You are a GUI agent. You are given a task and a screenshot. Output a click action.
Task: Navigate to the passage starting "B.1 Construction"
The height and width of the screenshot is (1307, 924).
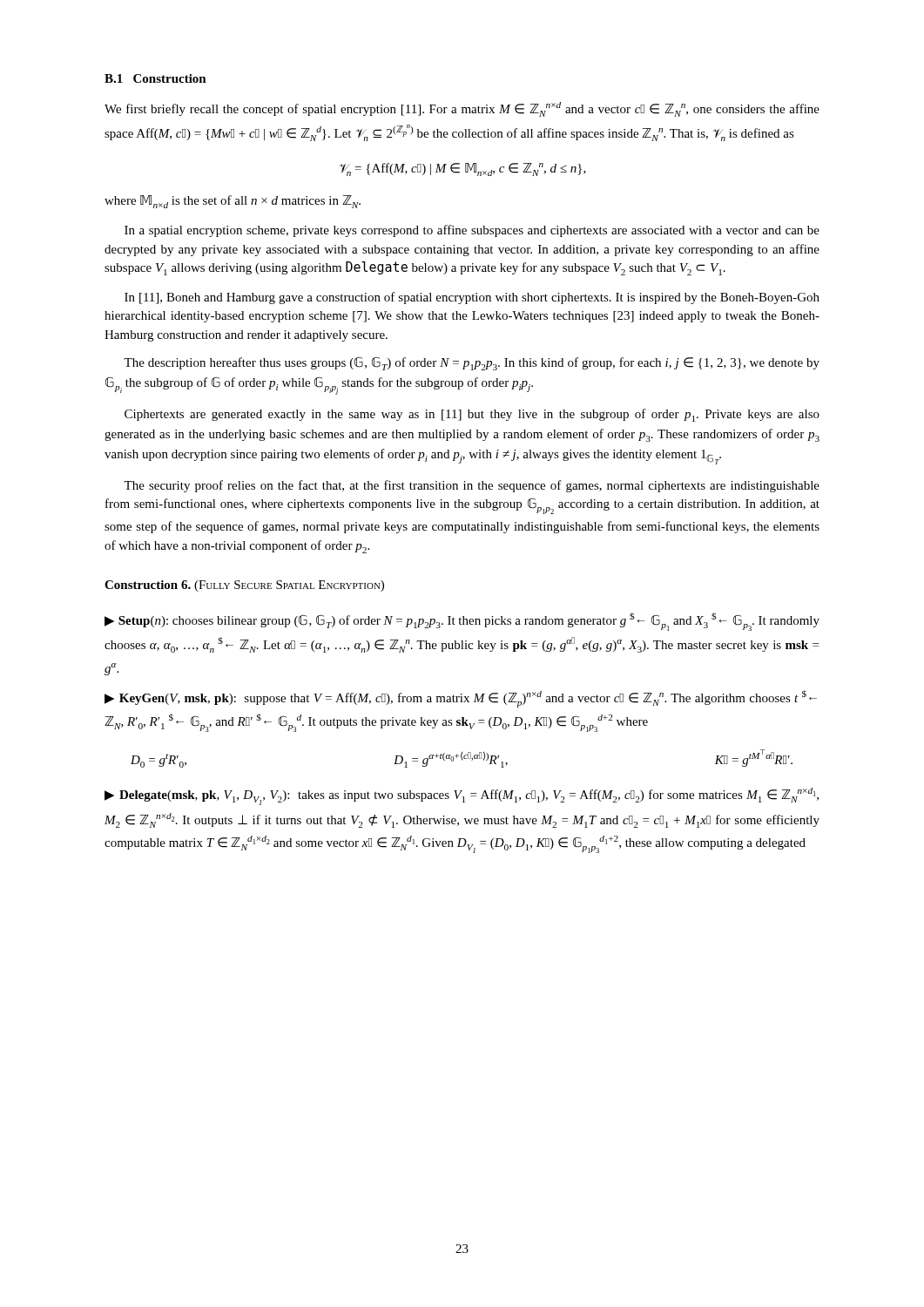(x=155, y=78)
